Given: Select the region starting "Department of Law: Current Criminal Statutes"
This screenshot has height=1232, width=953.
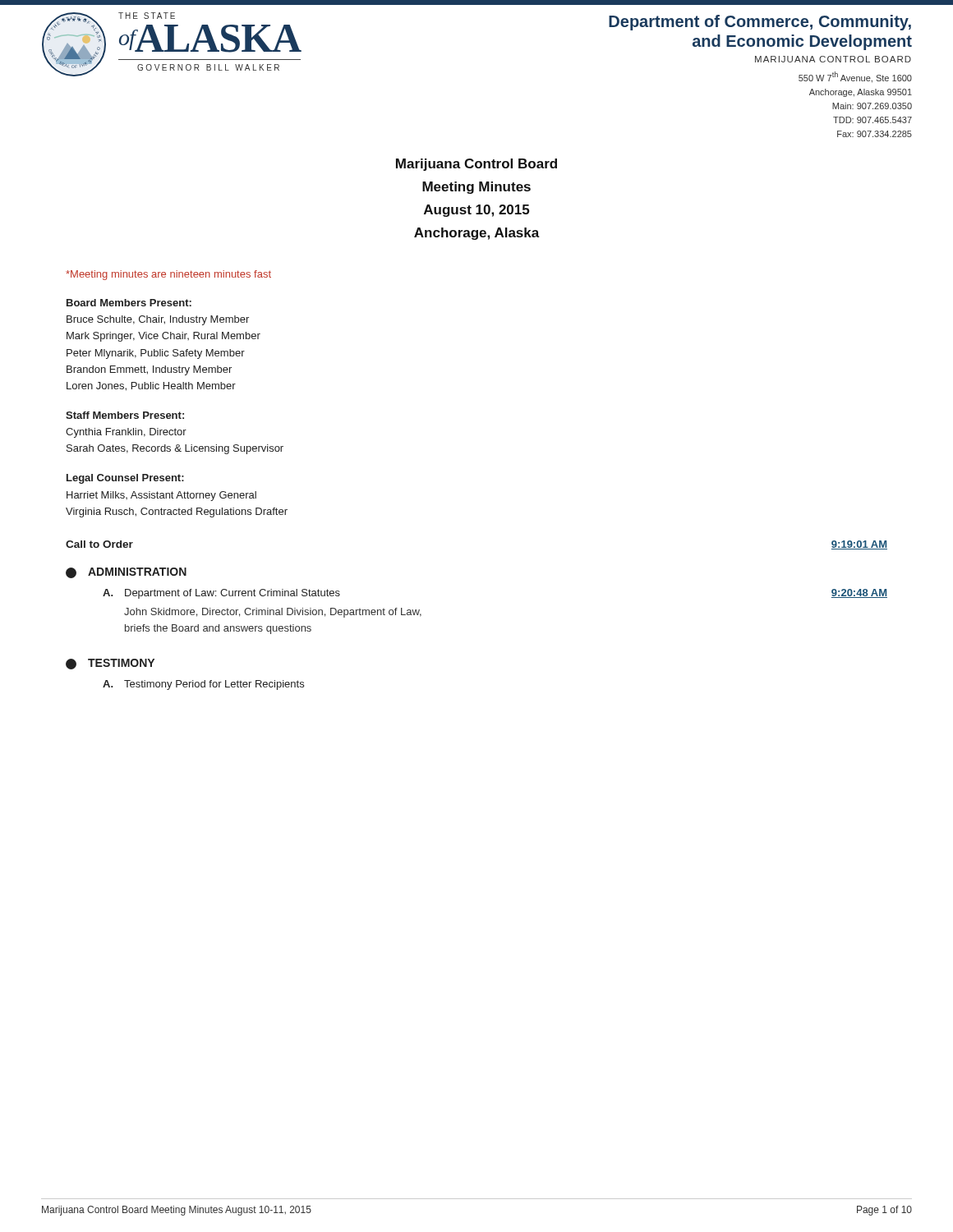Looking at the screenshot, I should click(232, 592).
